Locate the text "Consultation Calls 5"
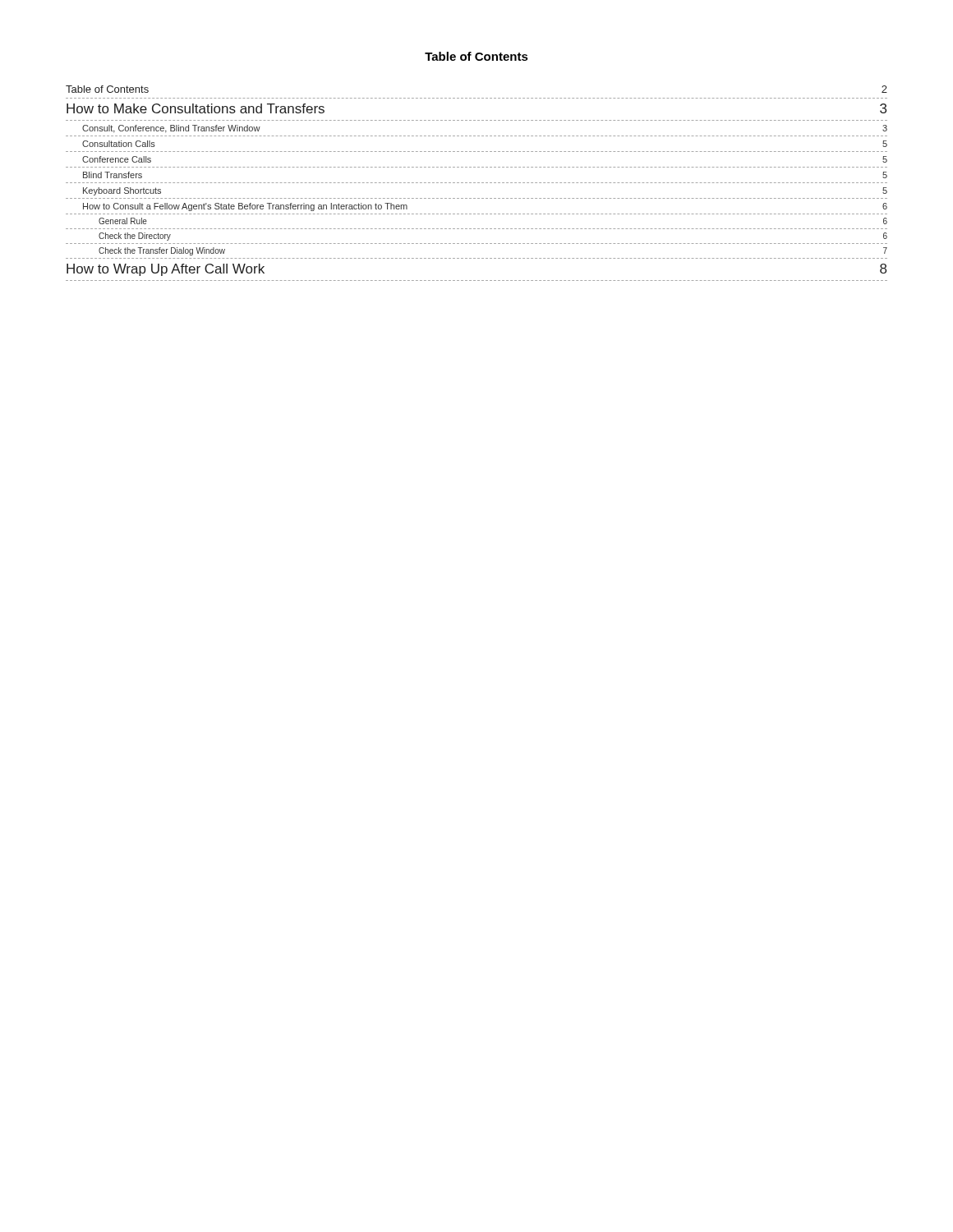 tap(476, 144)
